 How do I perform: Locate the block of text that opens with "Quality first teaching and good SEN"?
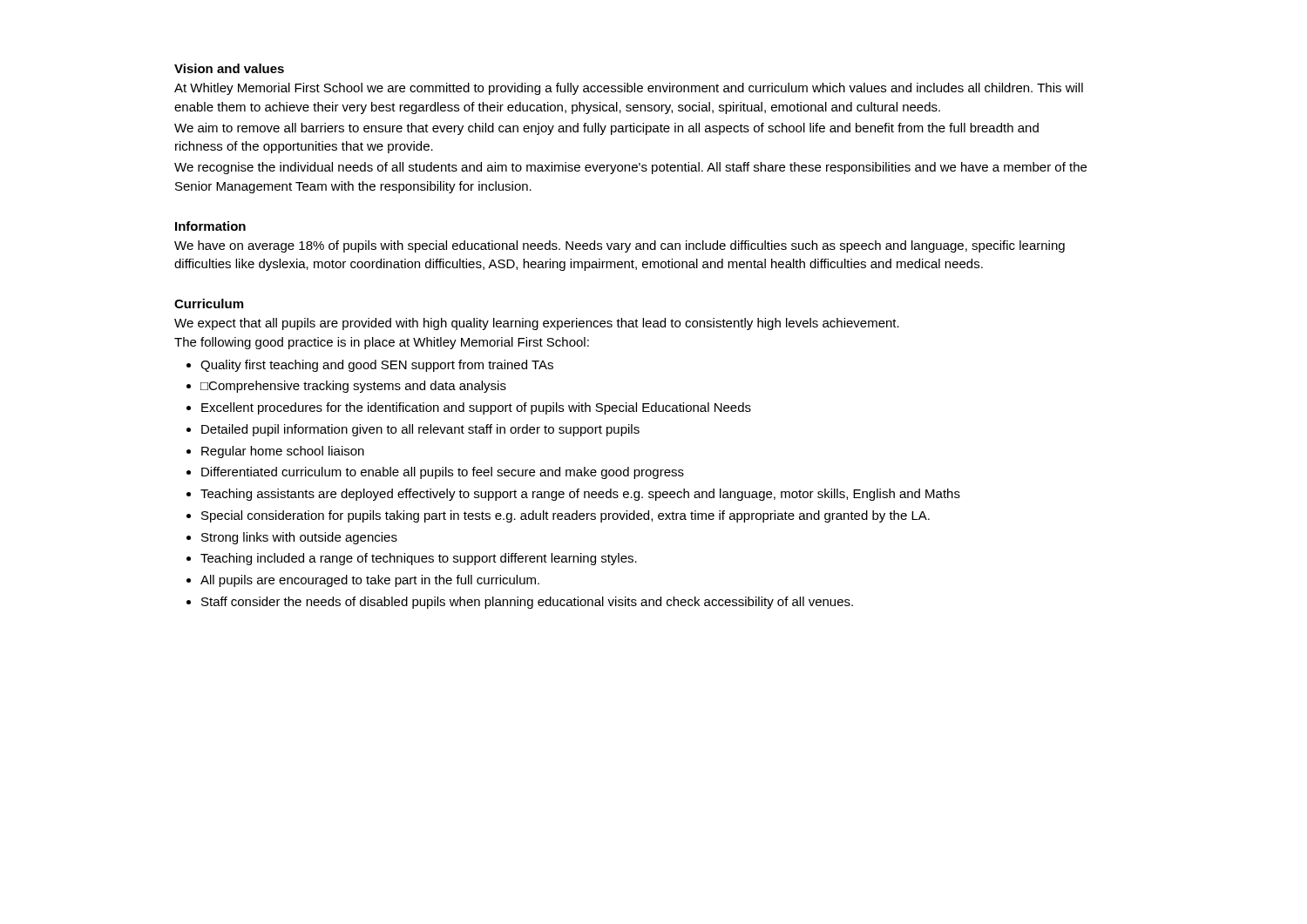click(x=377, y=364)
